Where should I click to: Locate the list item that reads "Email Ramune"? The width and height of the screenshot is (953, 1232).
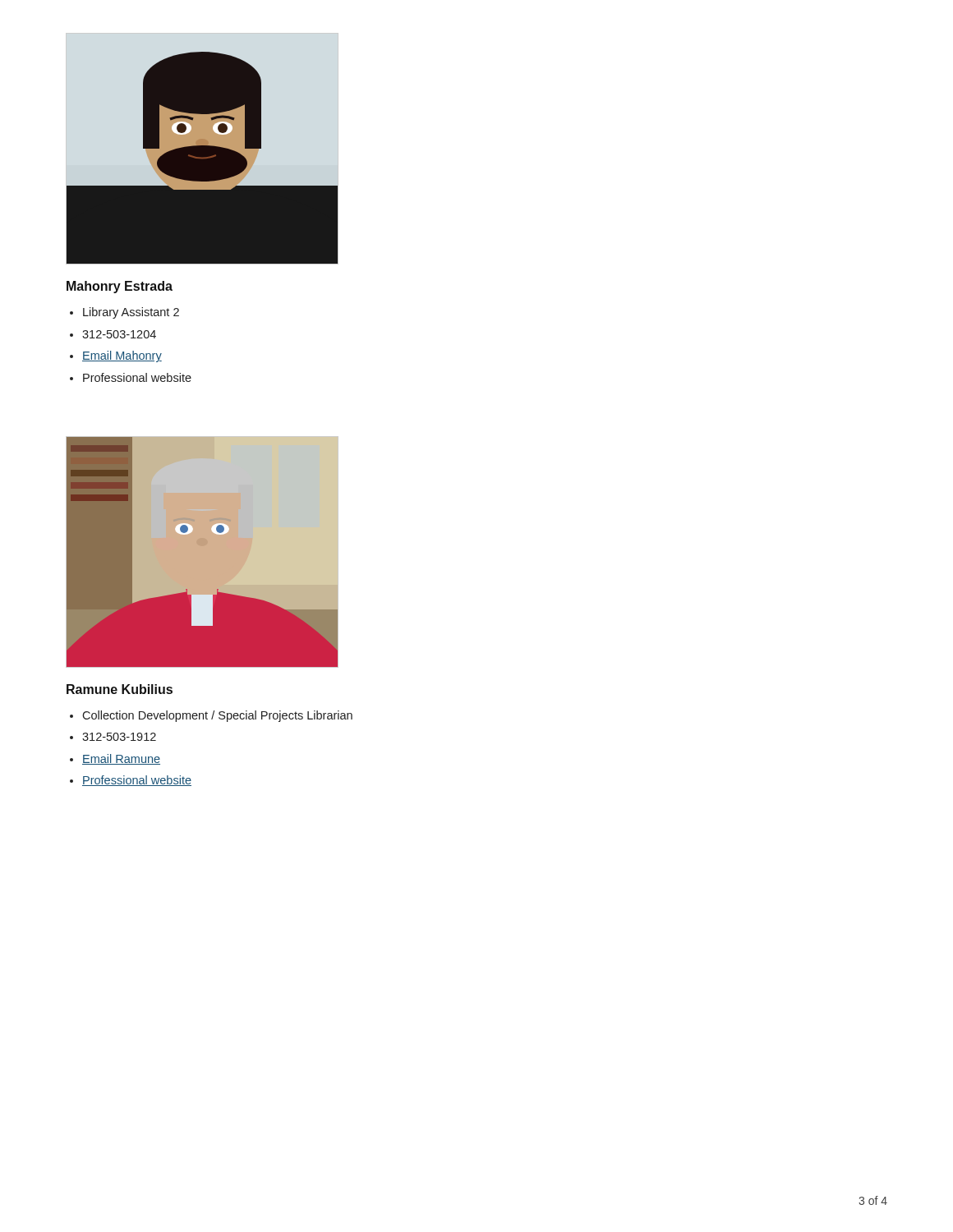tap(121, 759)
